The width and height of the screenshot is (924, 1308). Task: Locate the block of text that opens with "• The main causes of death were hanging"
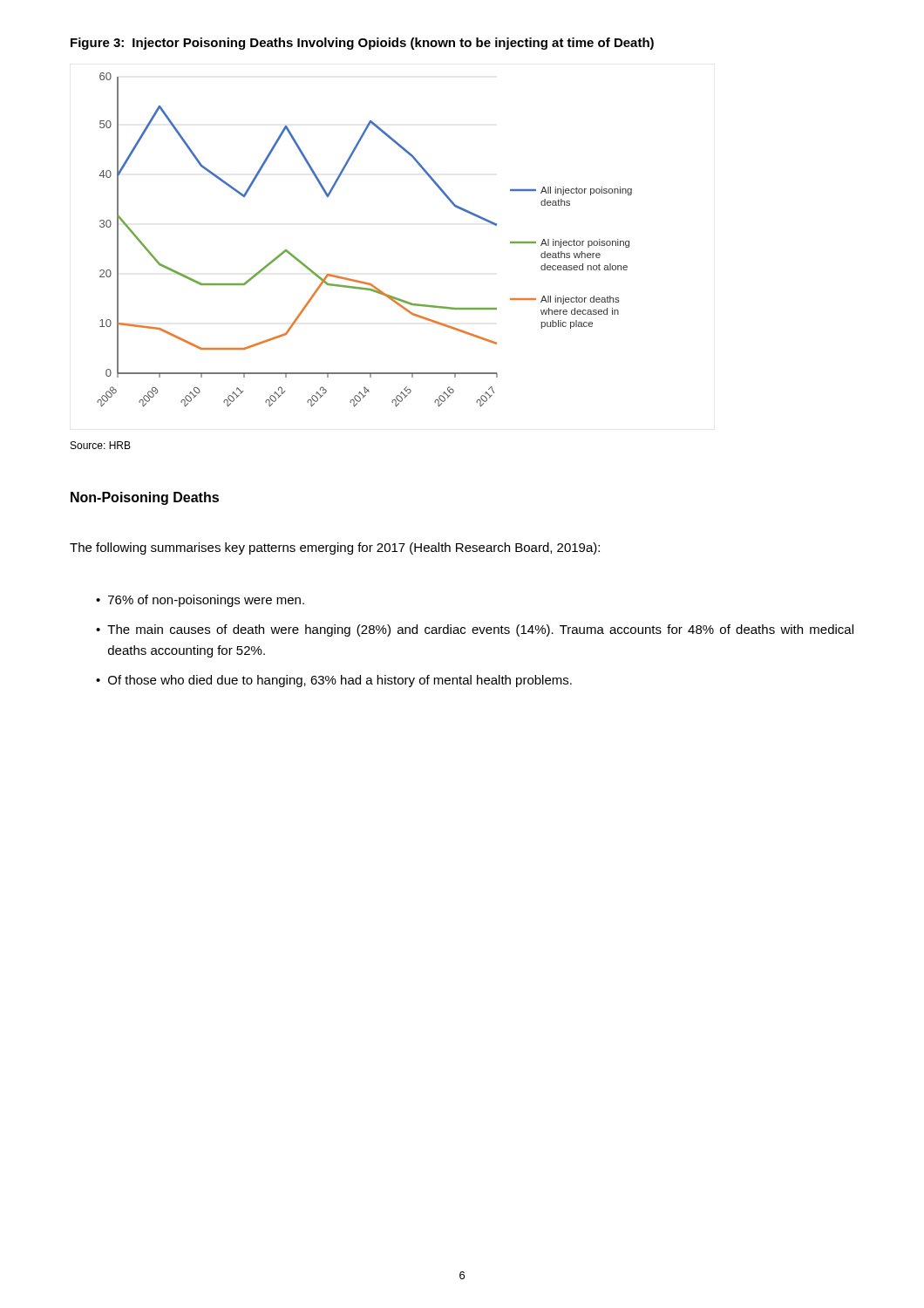475,640
